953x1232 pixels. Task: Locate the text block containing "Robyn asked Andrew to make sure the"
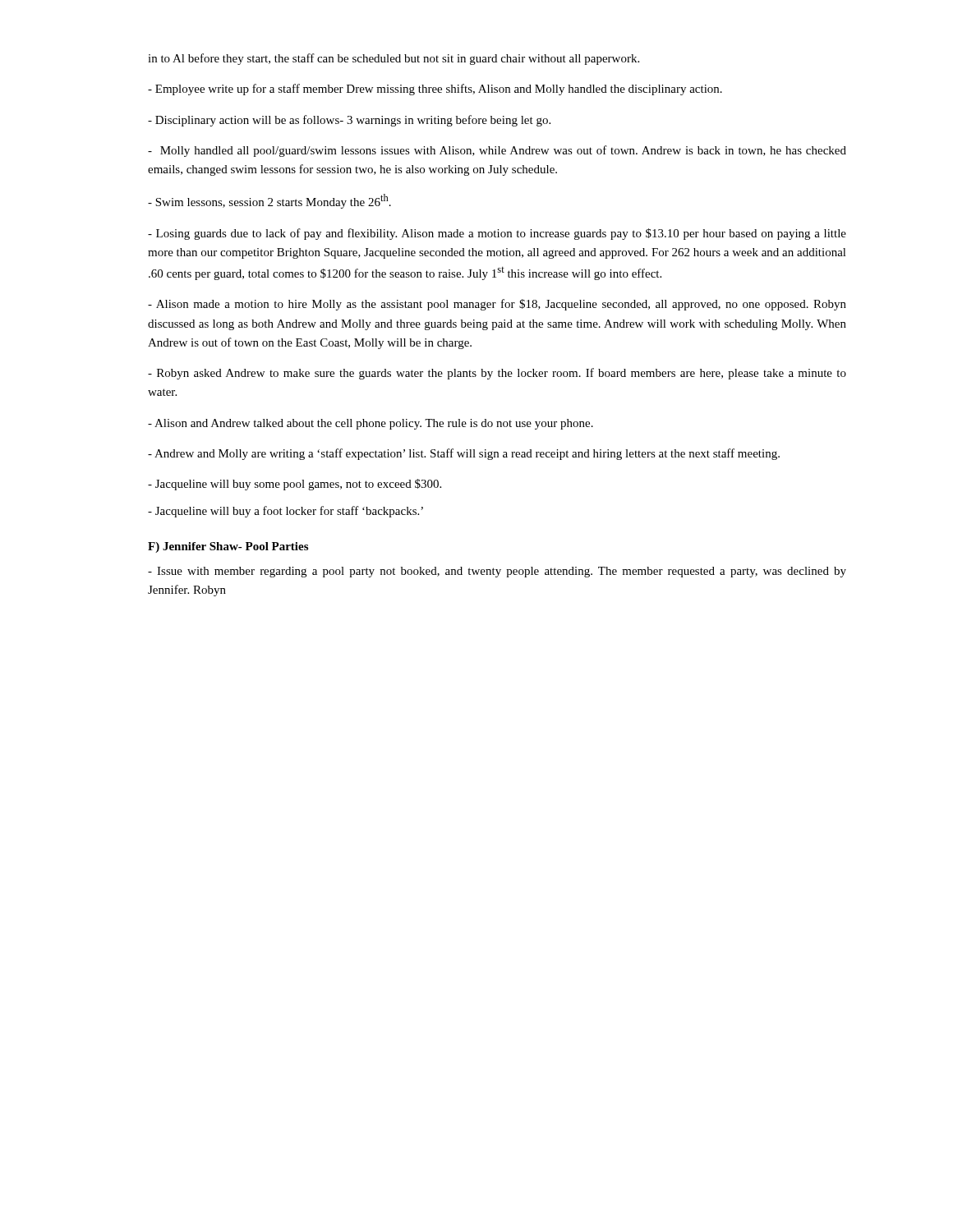pyautogui.click(x=497, y=382)
